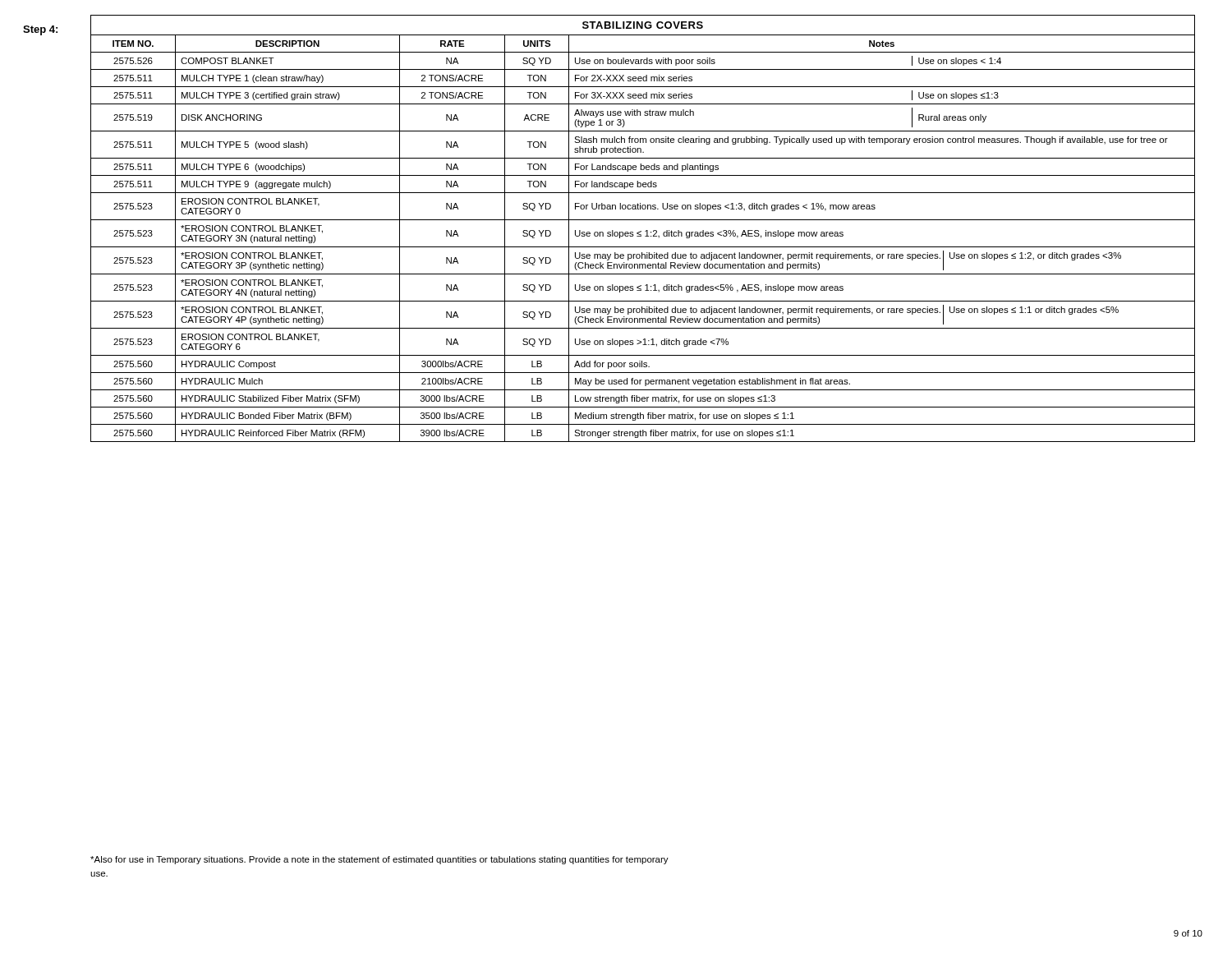Find the table that mentions "SQ YD"

click(x=643, y=228)
